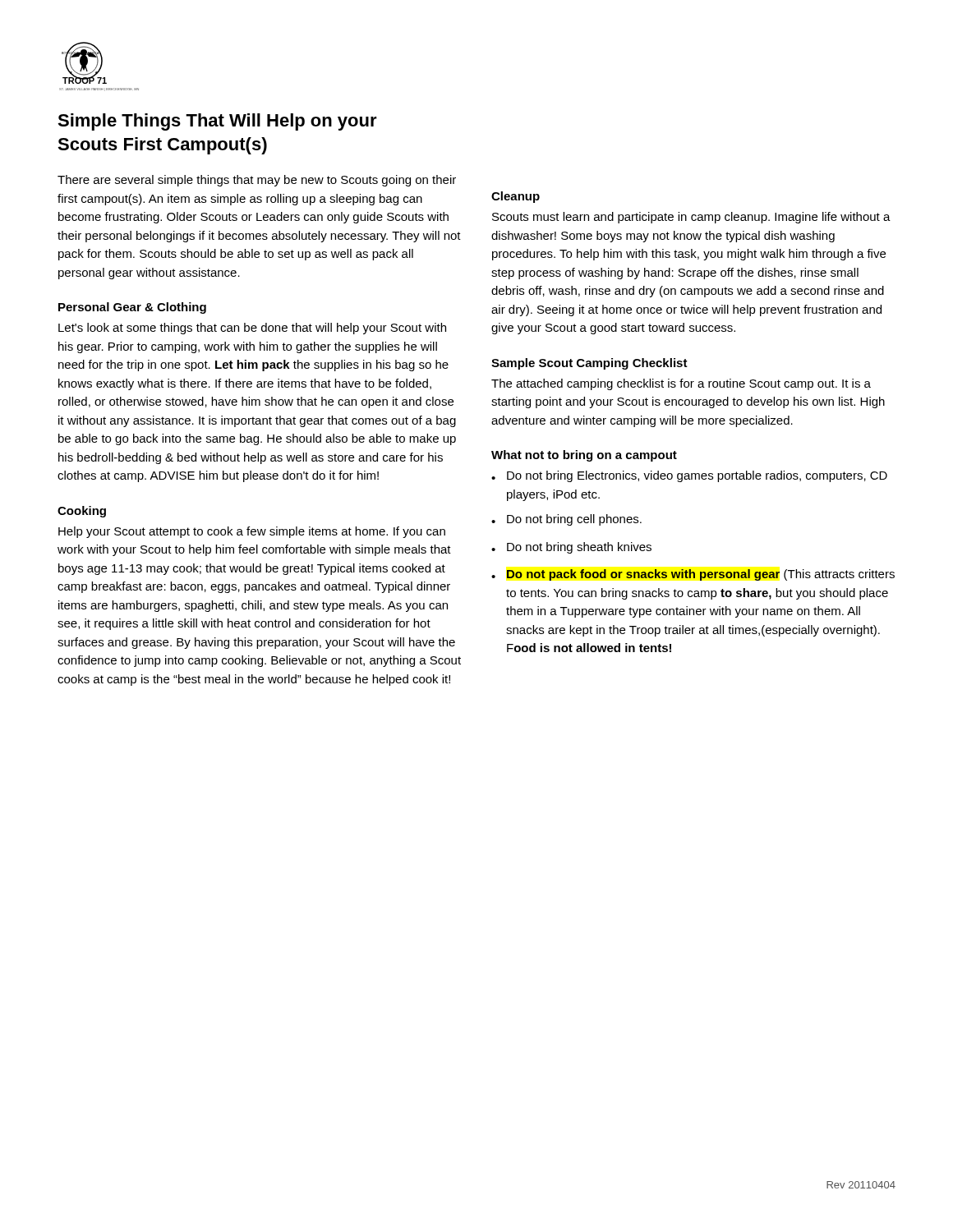Click on the list item that reads "• Do not pack"
The image size is (953, 1232).
(x=693, y=611)
